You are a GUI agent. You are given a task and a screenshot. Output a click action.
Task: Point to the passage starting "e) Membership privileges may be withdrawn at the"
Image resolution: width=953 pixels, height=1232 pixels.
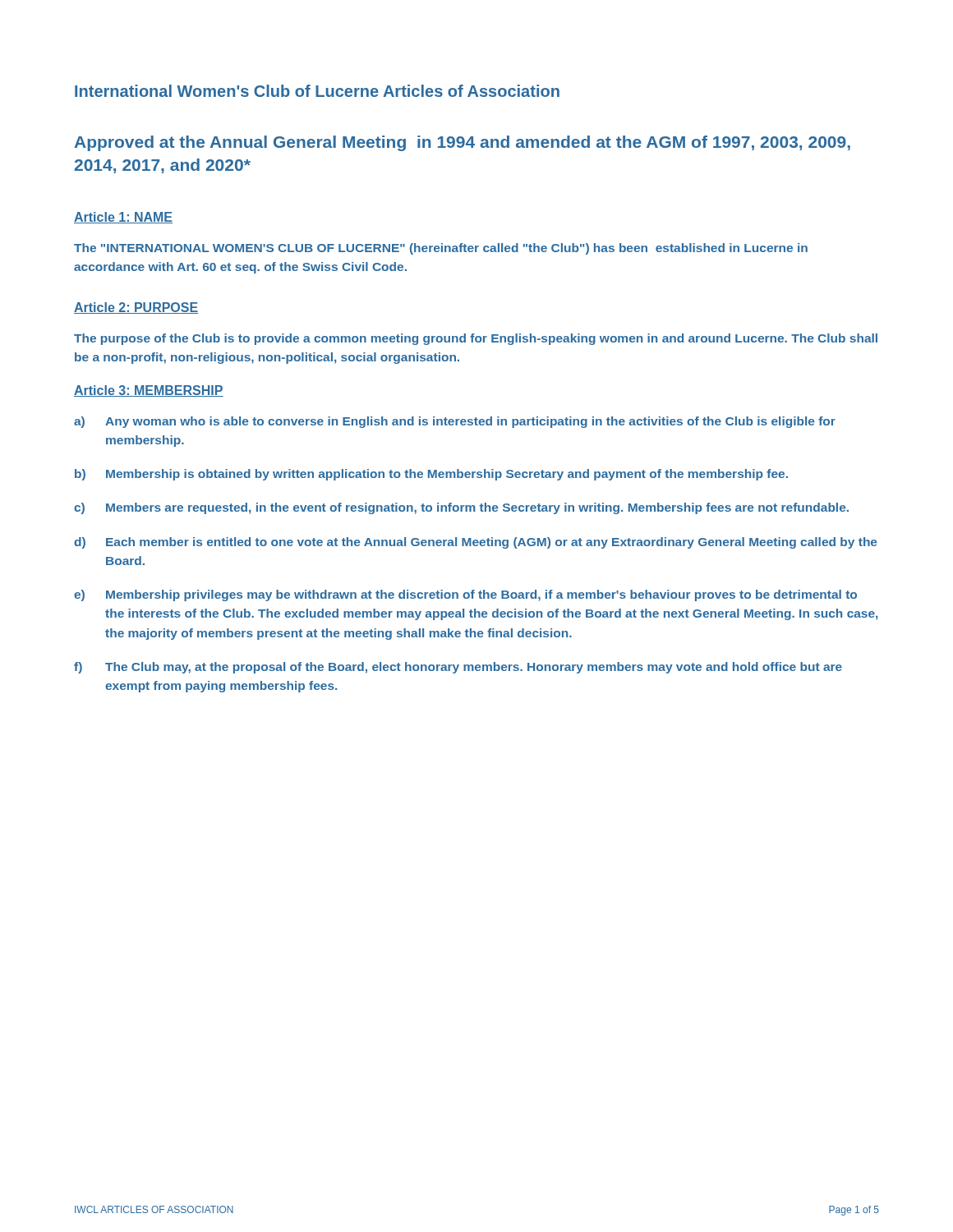click(476, 614)
